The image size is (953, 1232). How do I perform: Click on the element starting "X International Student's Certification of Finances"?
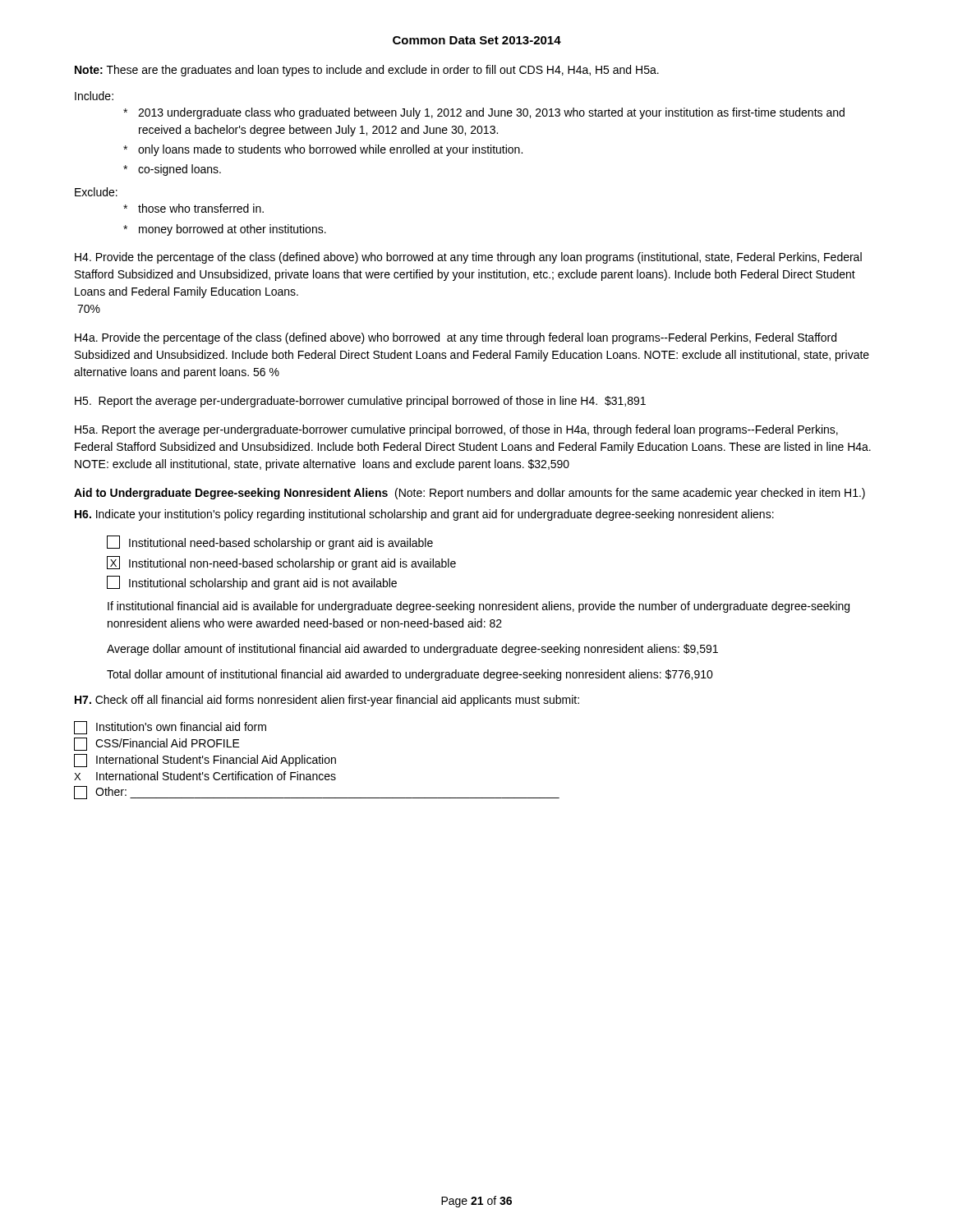click(205, 776)
